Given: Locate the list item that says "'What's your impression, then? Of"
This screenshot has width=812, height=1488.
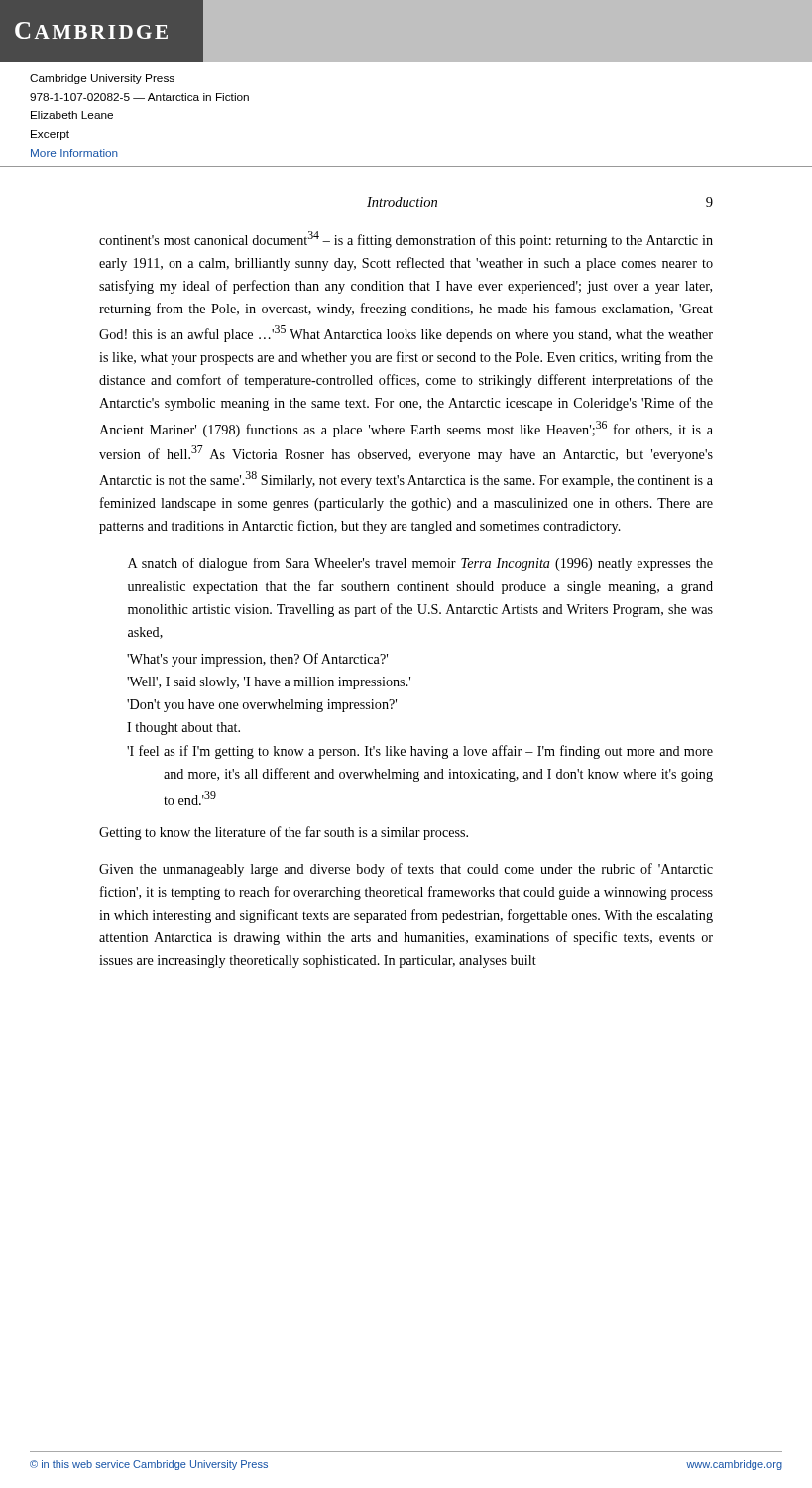Looking at the screenshot, I should tap(258, 659).
